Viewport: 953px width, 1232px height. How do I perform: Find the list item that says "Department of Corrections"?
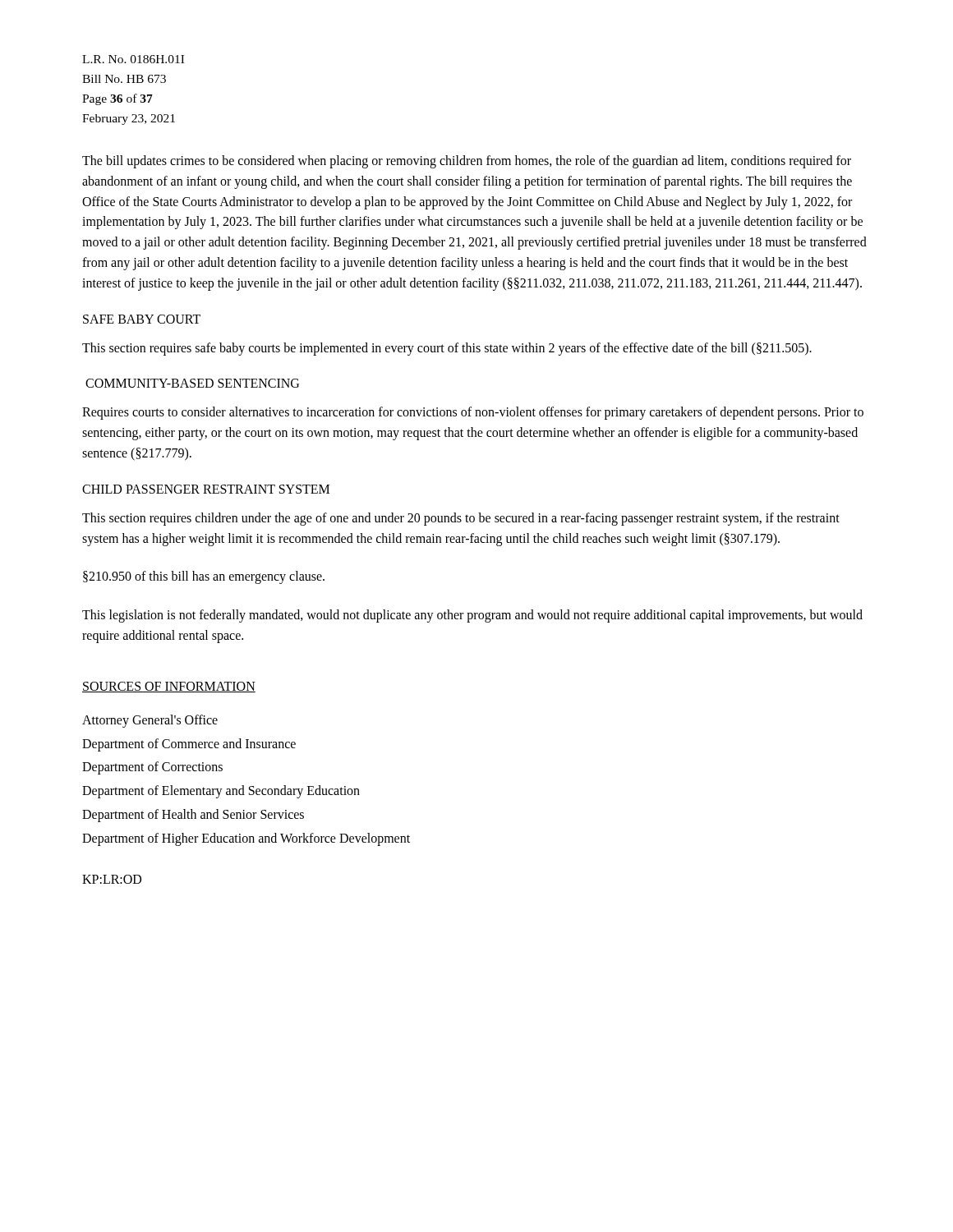click(x=153, y=767)
